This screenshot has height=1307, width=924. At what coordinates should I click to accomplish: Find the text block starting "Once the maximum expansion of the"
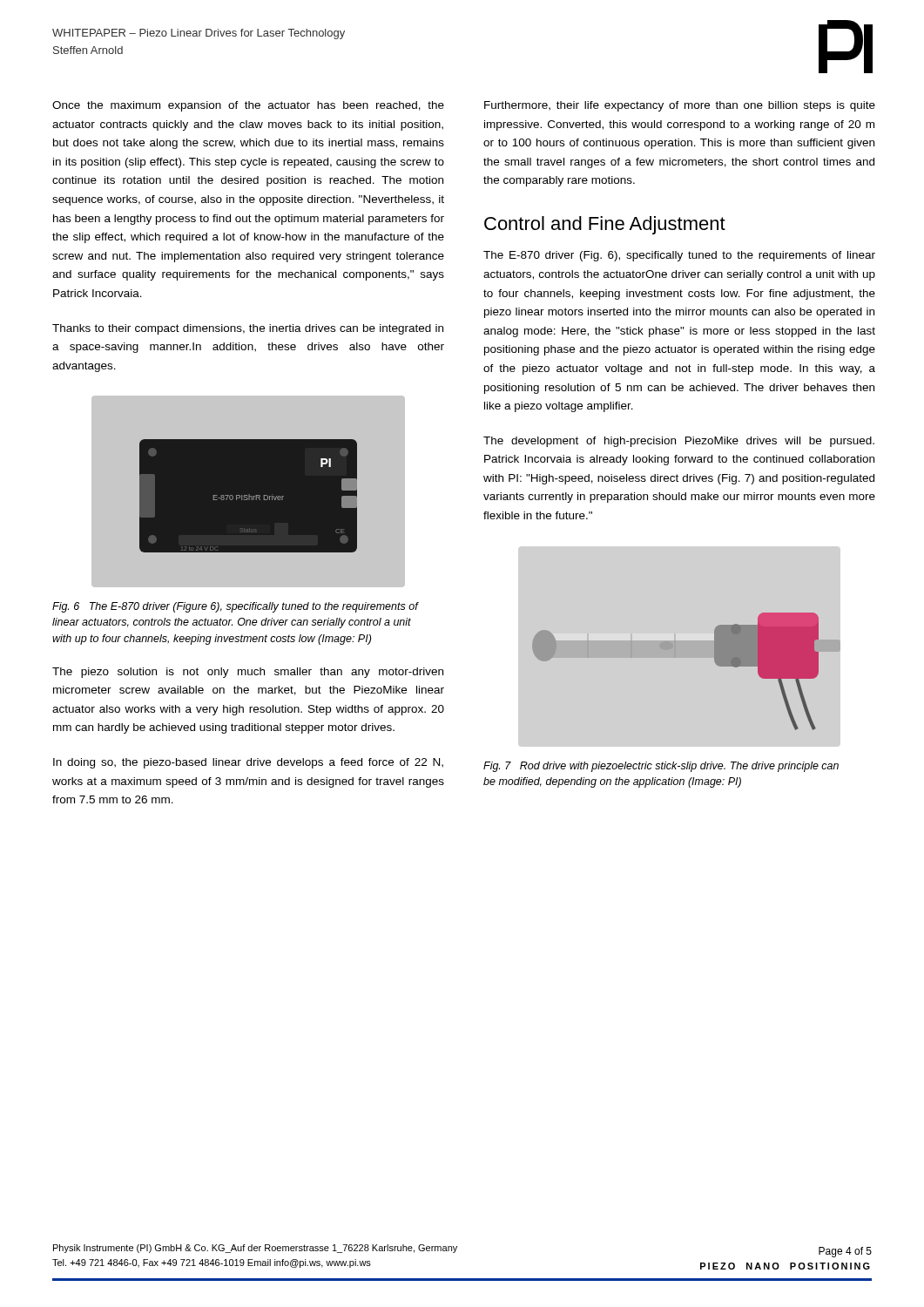tap(248, 199)
